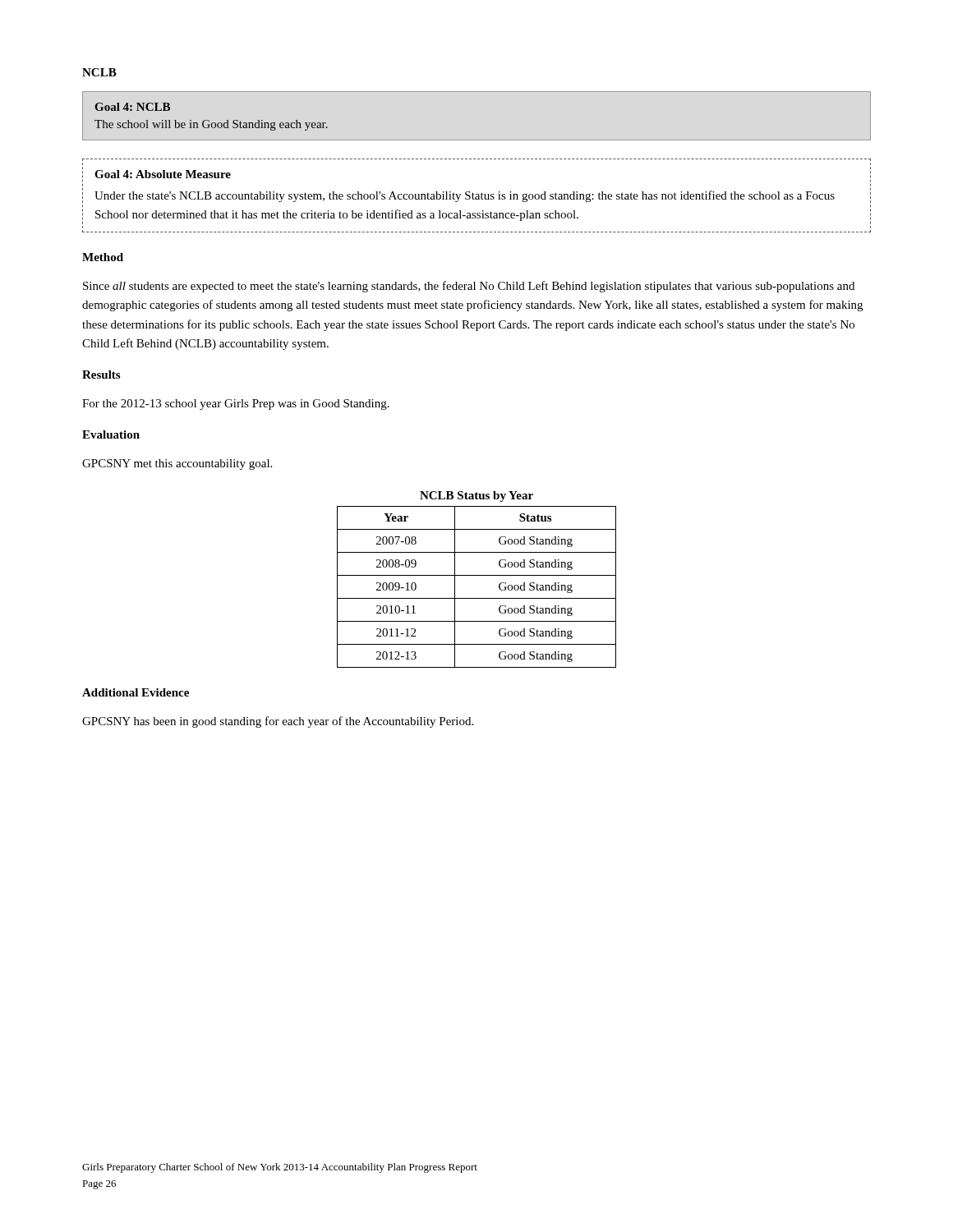Viewport: 953px width, 1232px height.
Task: Point to "GPCSNY met this accountability goal."
Action: click(177, 464)
